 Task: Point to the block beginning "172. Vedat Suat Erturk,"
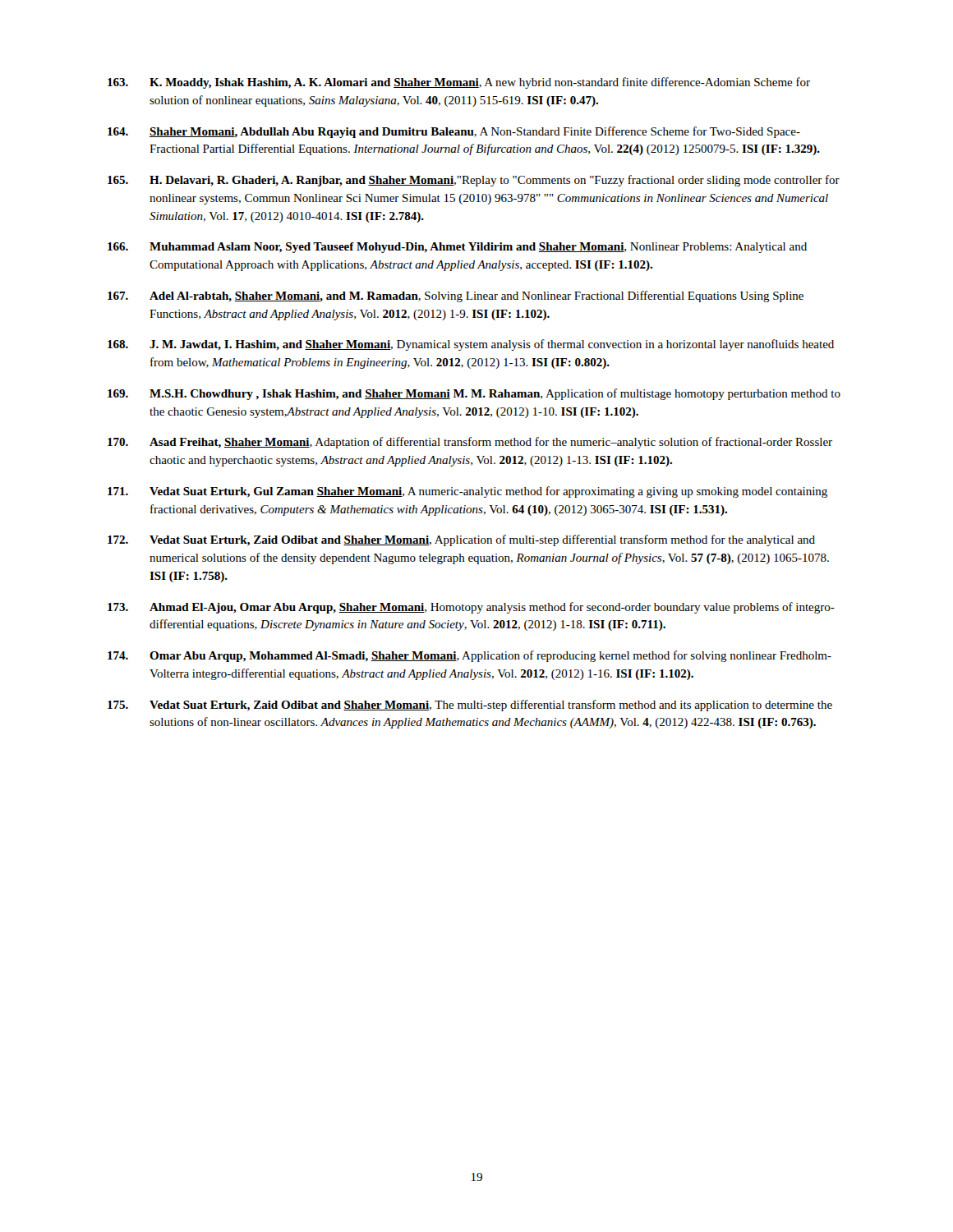tap(476, 558)
